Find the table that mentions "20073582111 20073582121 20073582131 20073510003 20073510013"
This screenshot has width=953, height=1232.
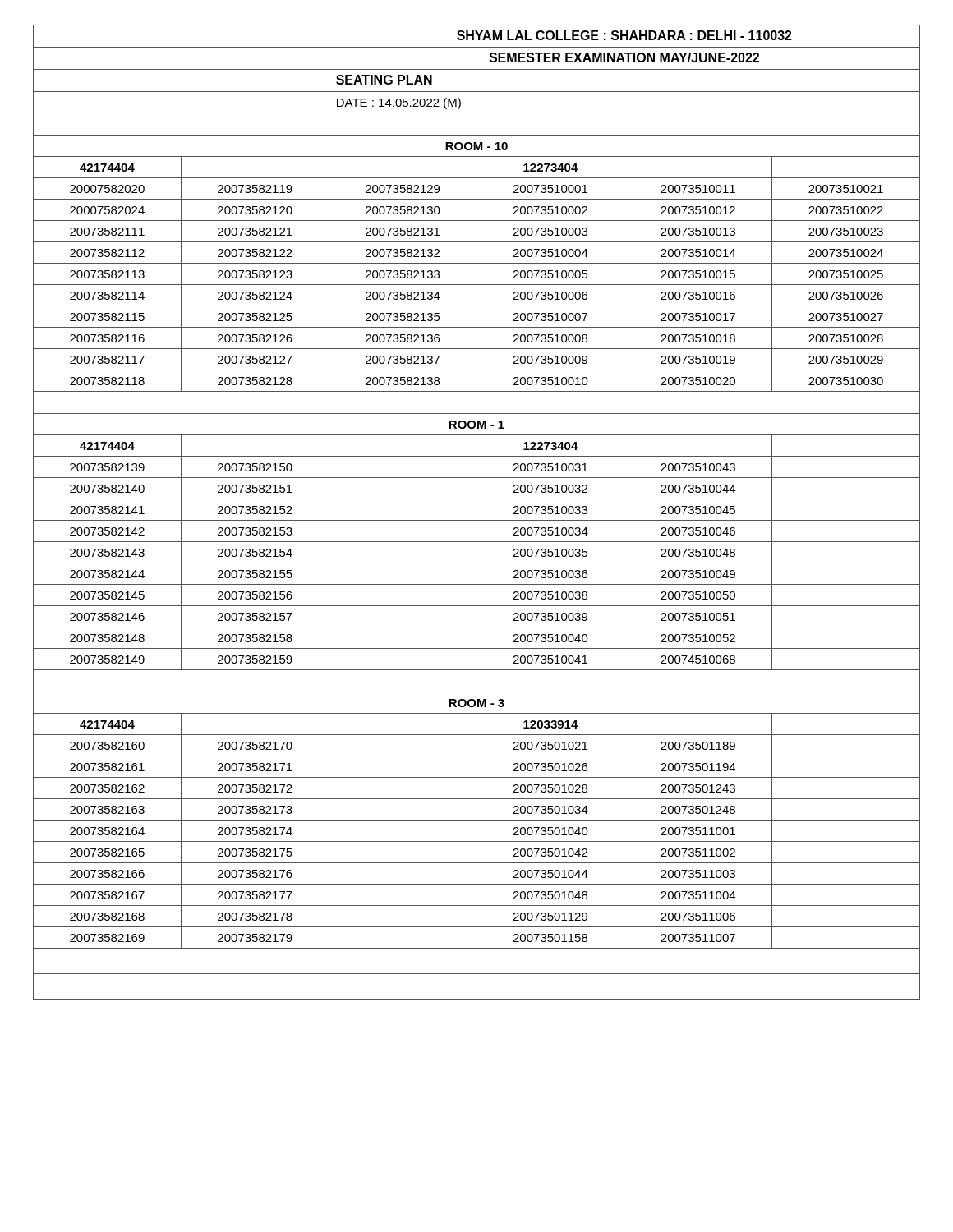[476, 231]
